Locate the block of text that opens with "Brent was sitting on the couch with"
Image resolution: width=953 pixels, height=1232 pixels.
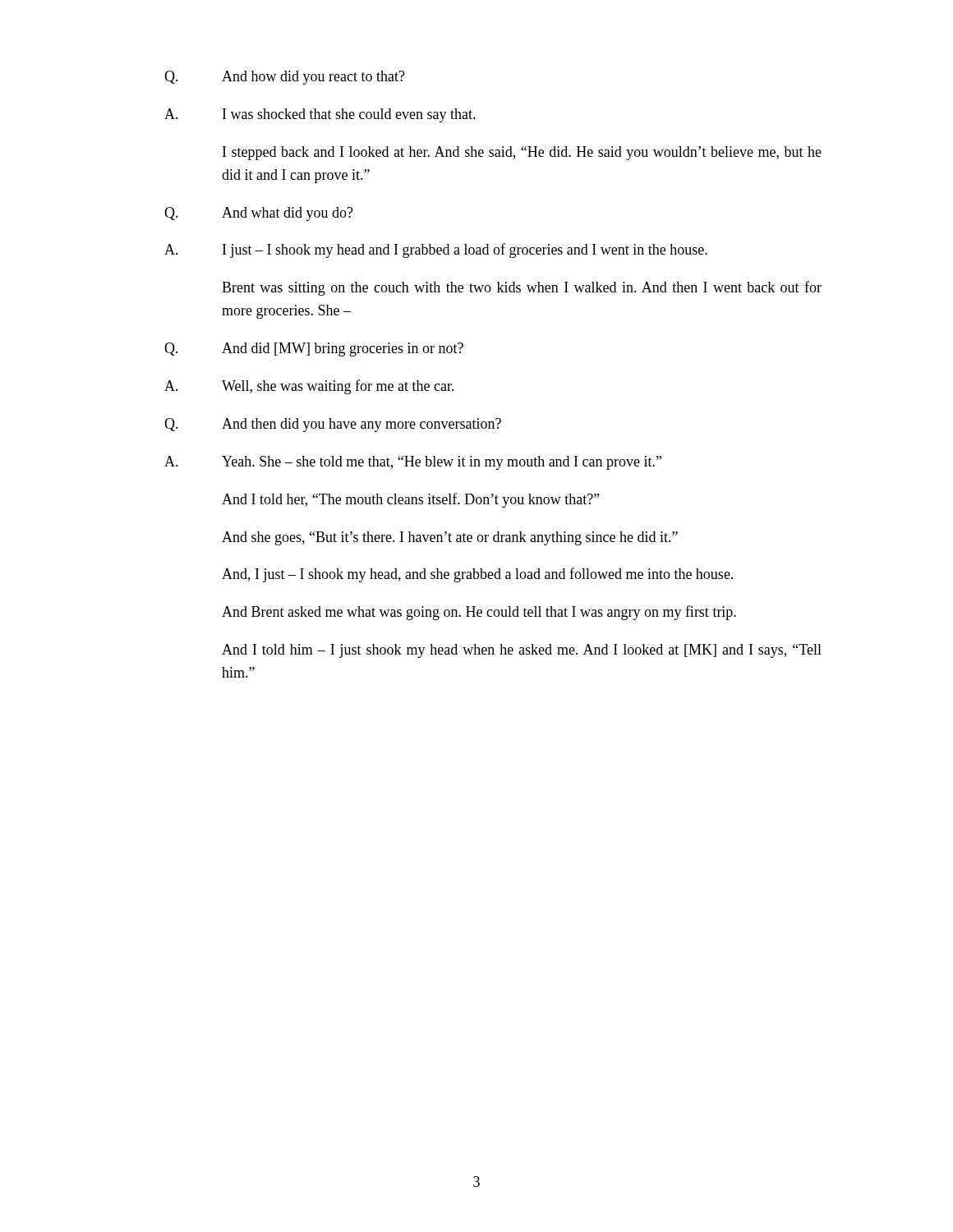[522, 299]
